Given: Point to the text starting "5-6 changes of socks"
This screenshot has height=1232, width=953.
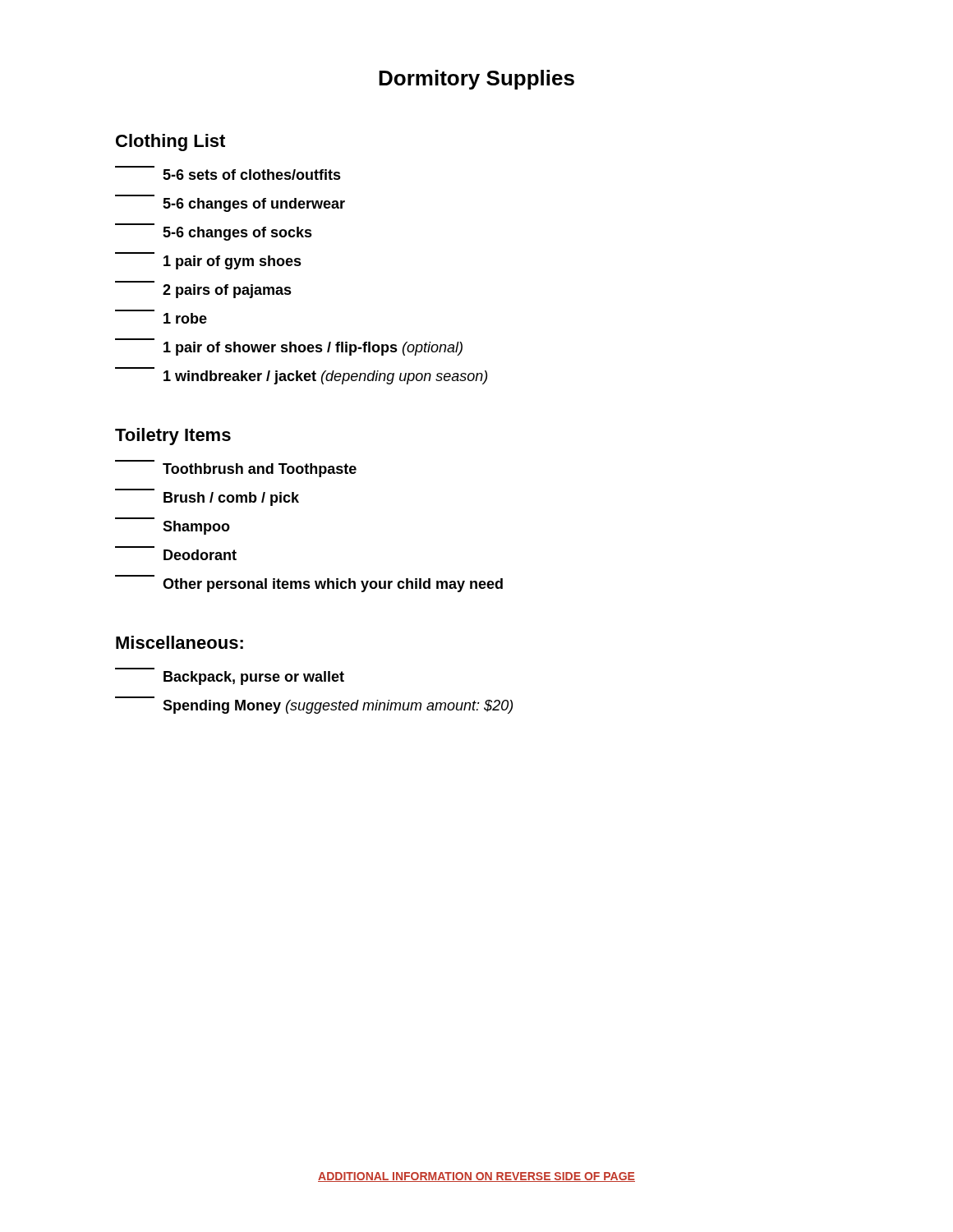Looking at the screenshot, I should point(214,233).
